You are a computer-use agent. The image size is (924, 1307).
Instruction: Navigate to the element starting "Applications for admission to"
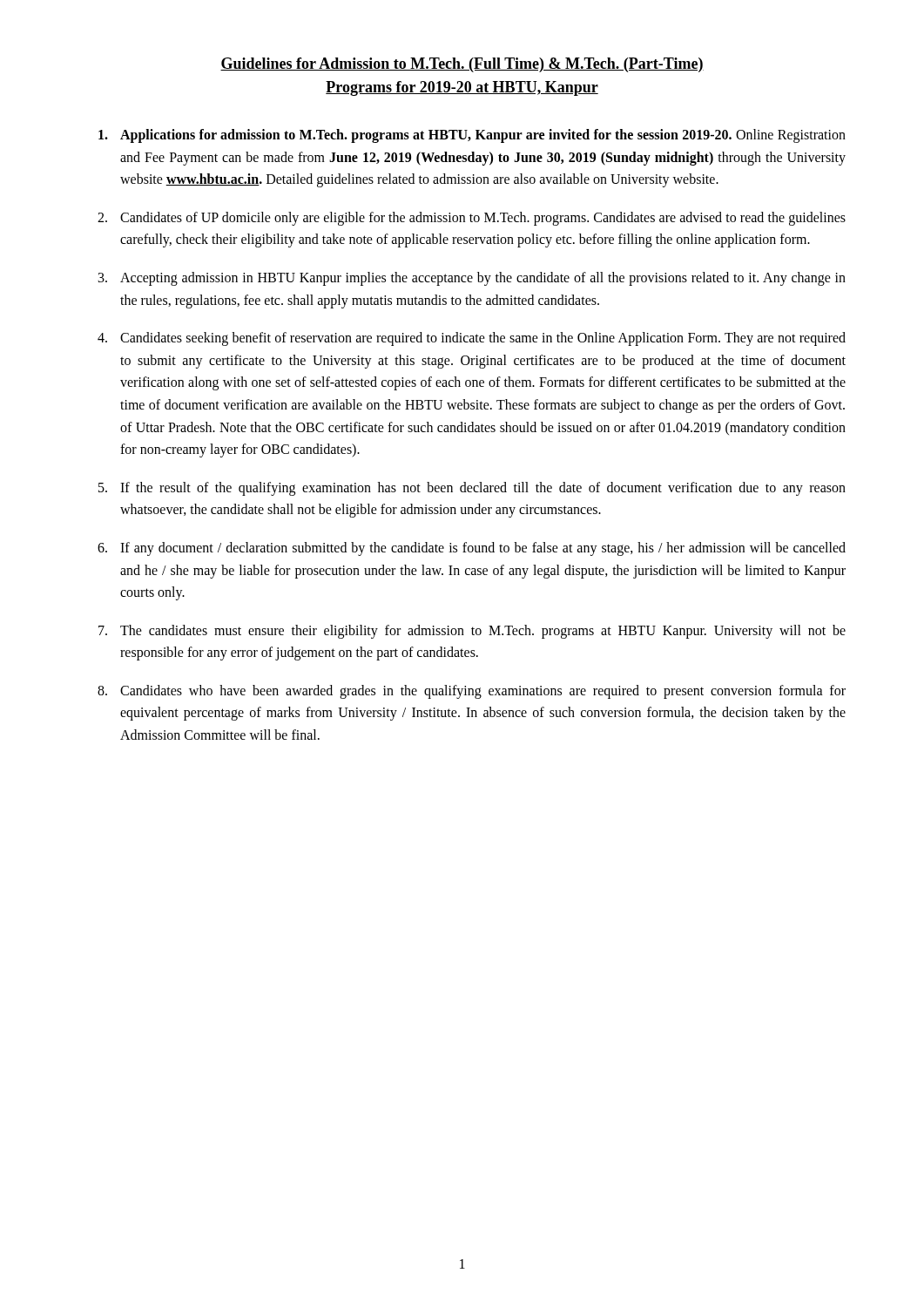462,157
